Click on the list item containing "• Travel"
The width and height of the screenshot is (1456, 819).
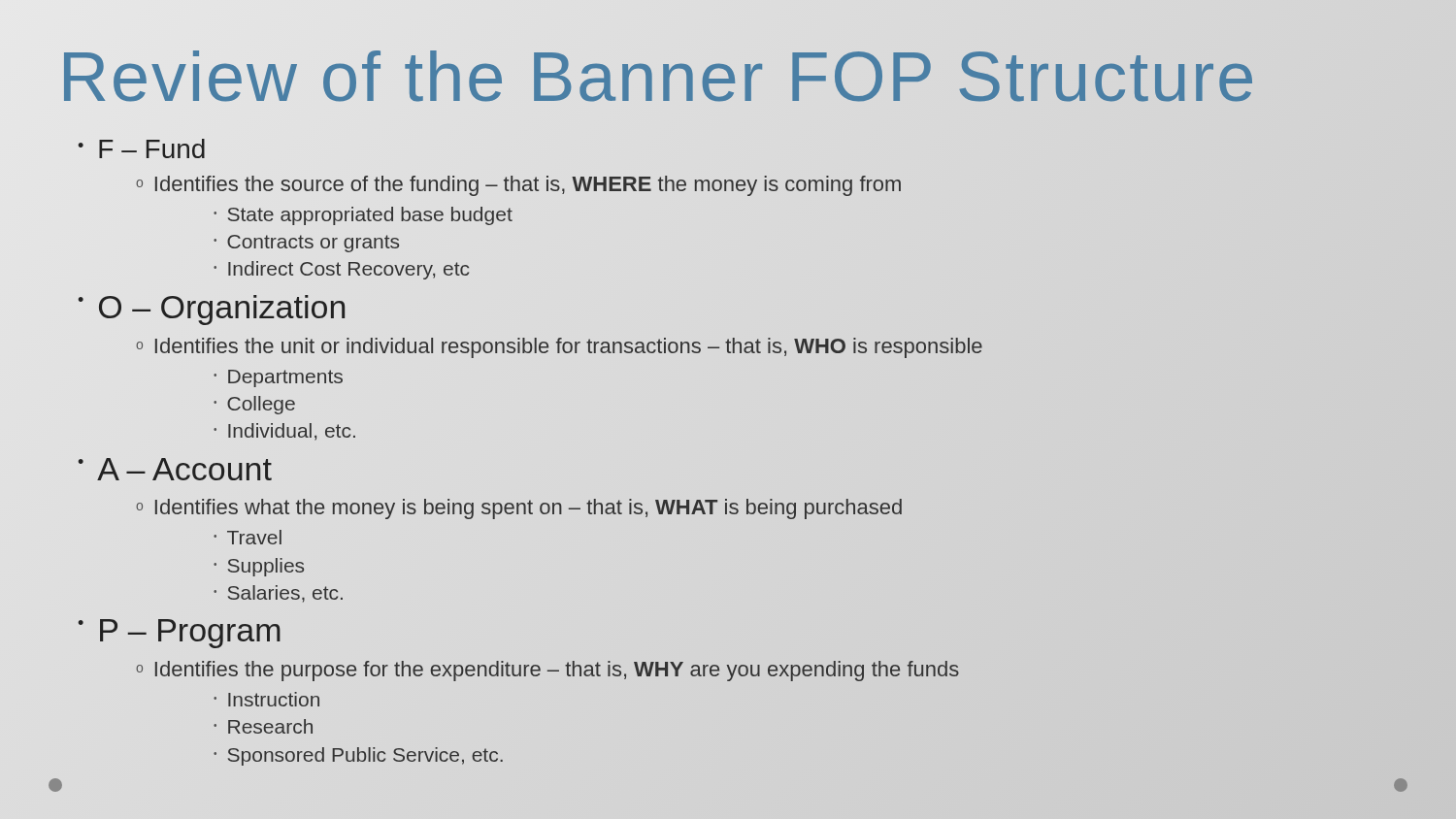[248, 538]
